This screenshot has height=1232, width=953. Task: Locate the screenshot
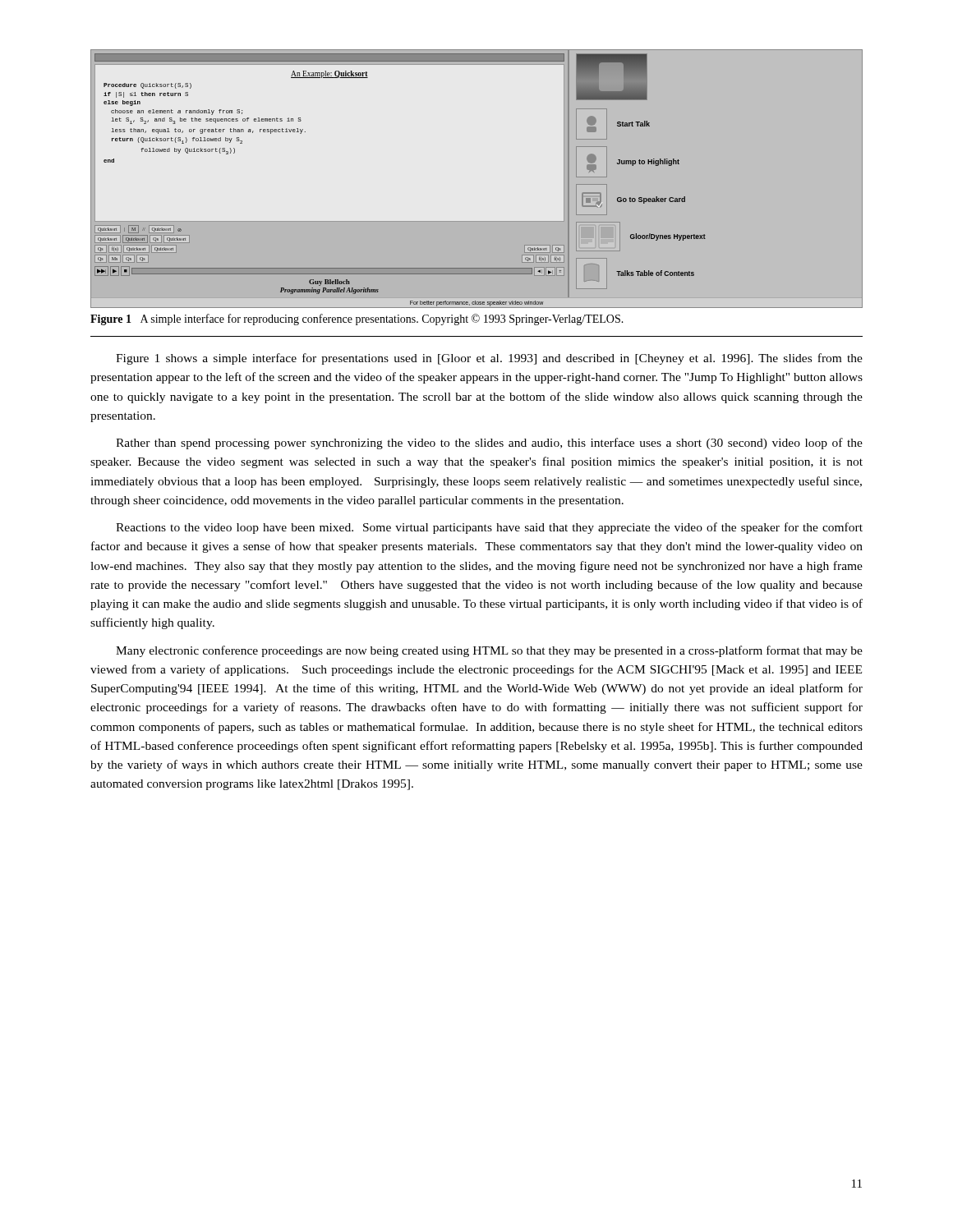[476, 179]
